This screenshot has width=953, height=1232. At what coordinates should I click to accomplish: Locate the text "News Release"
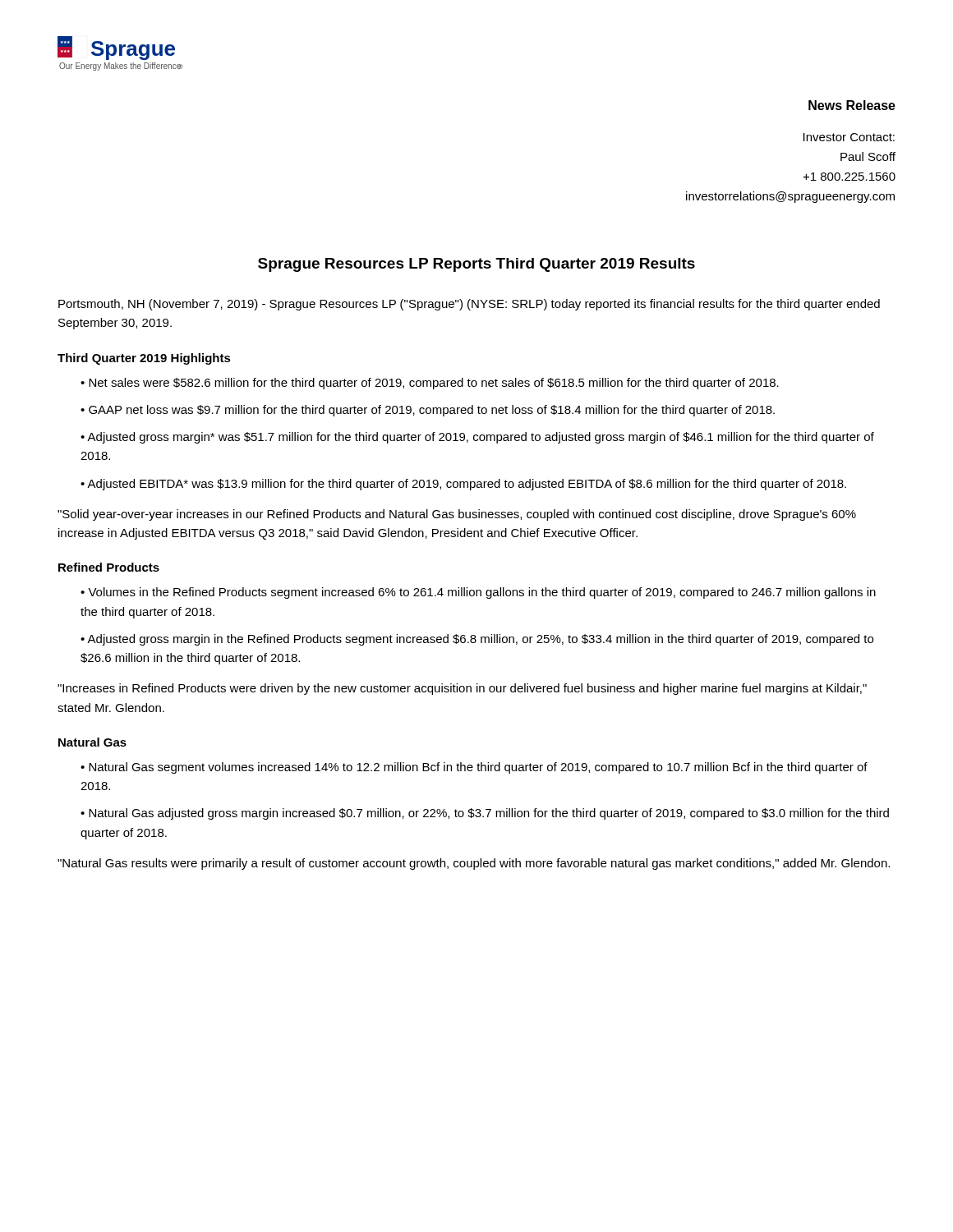pyautogui.click(x=852, y=106)
